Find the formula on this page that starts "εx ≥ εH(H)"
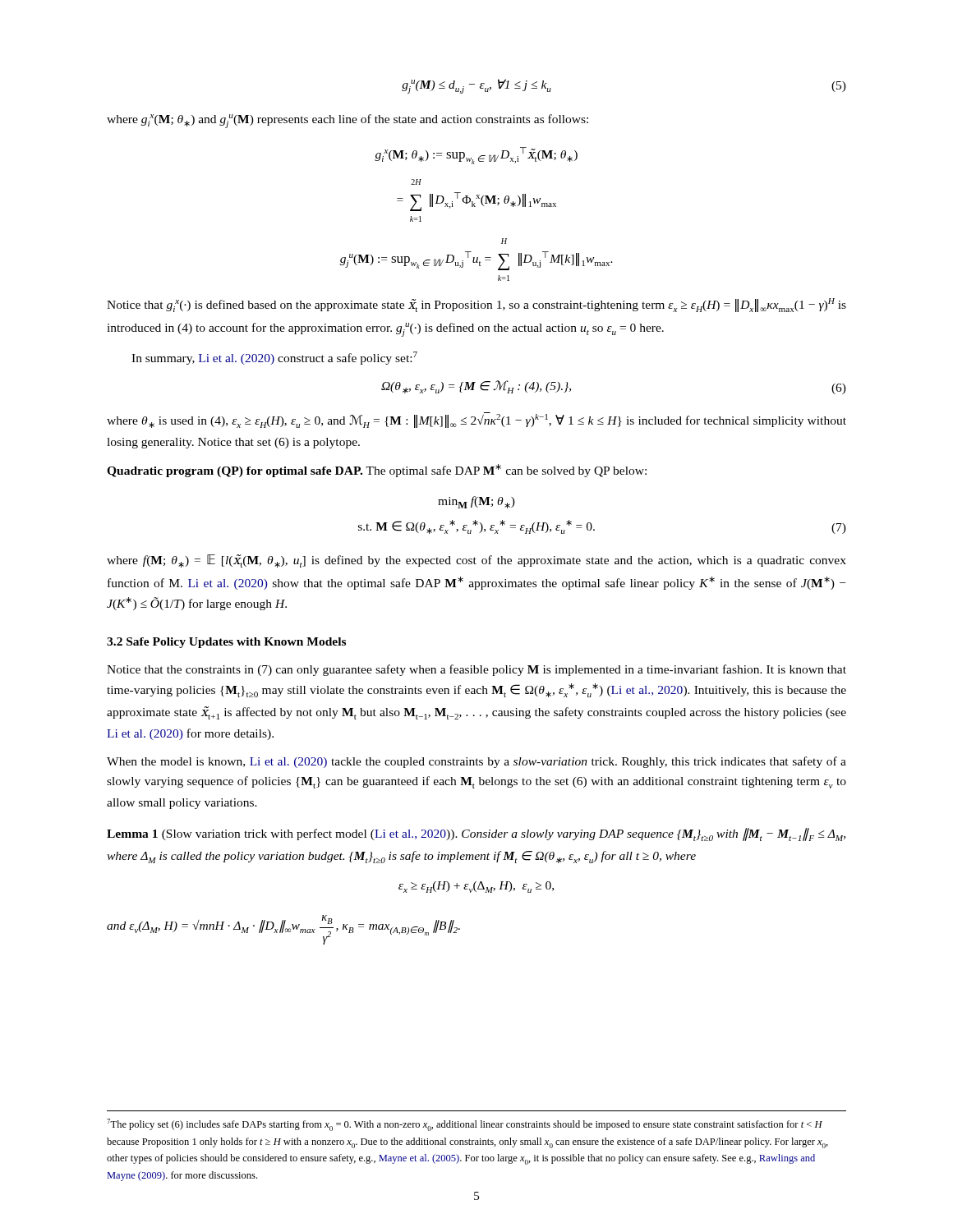This screenshot has height=1232, width=953. pos(476,886)
